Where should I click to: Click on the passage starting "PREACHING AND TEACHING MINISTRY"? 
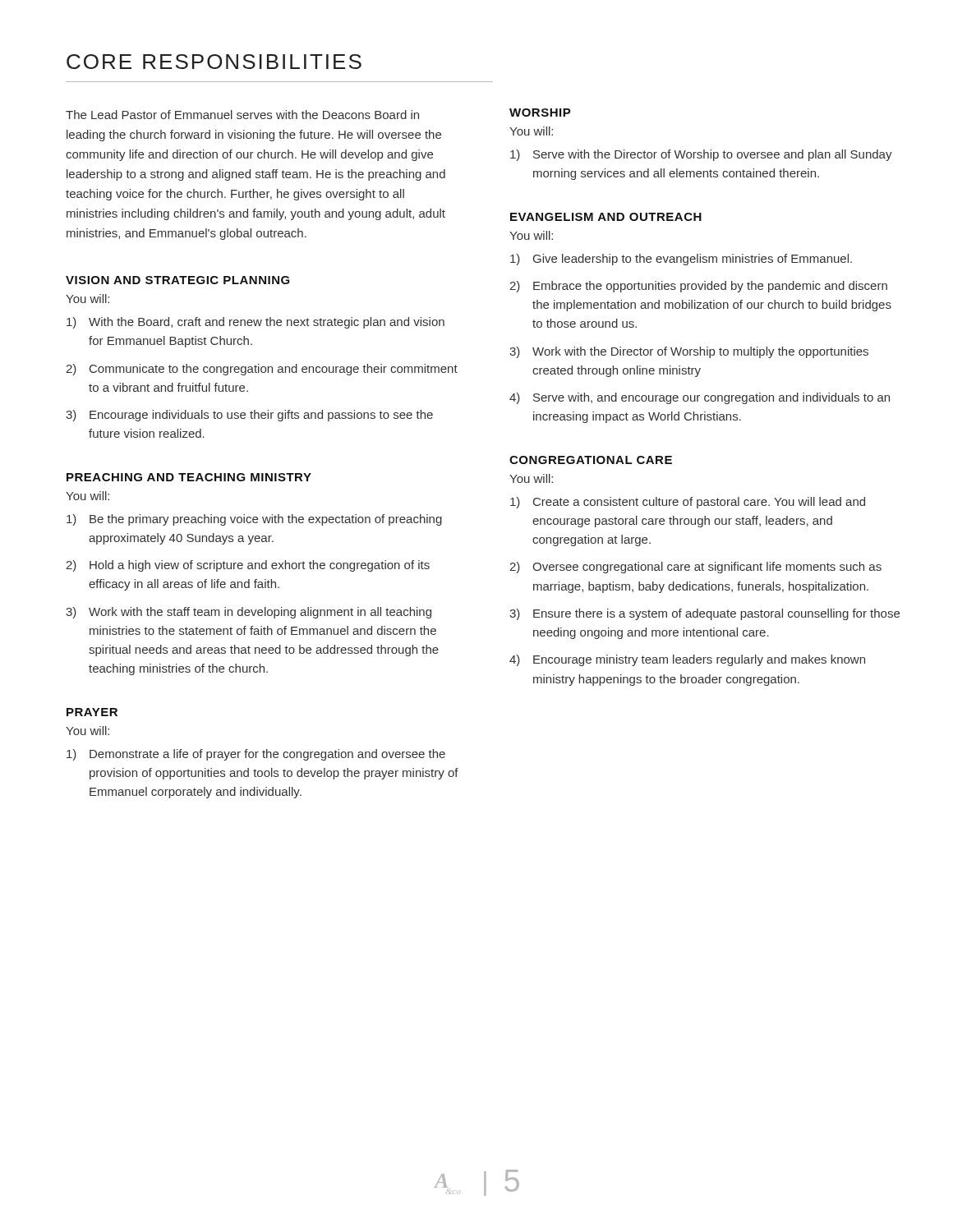point(189,476)
